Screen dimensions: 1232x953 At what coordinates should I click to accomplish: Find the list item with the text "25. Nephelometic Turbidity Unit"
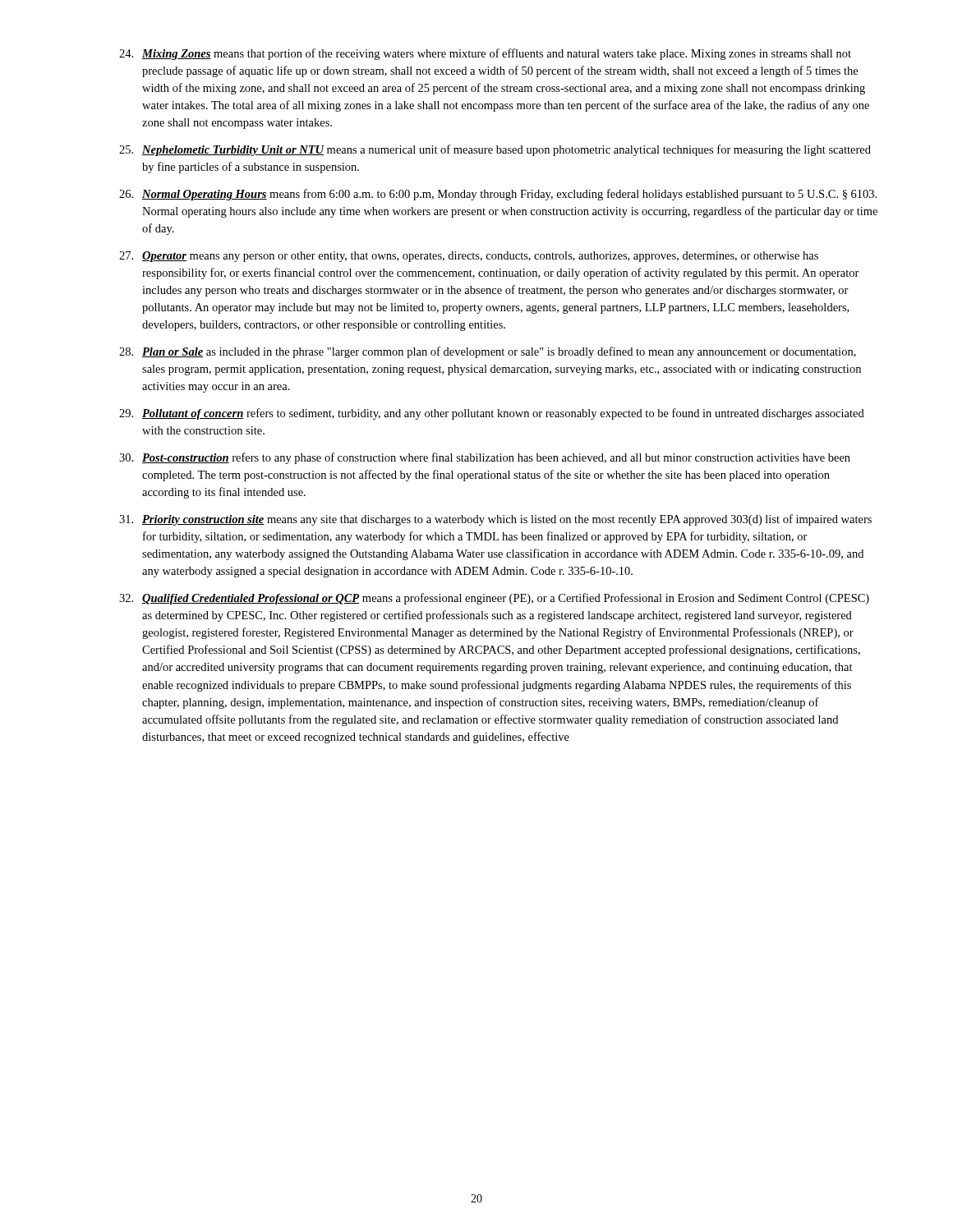[487, 159]
